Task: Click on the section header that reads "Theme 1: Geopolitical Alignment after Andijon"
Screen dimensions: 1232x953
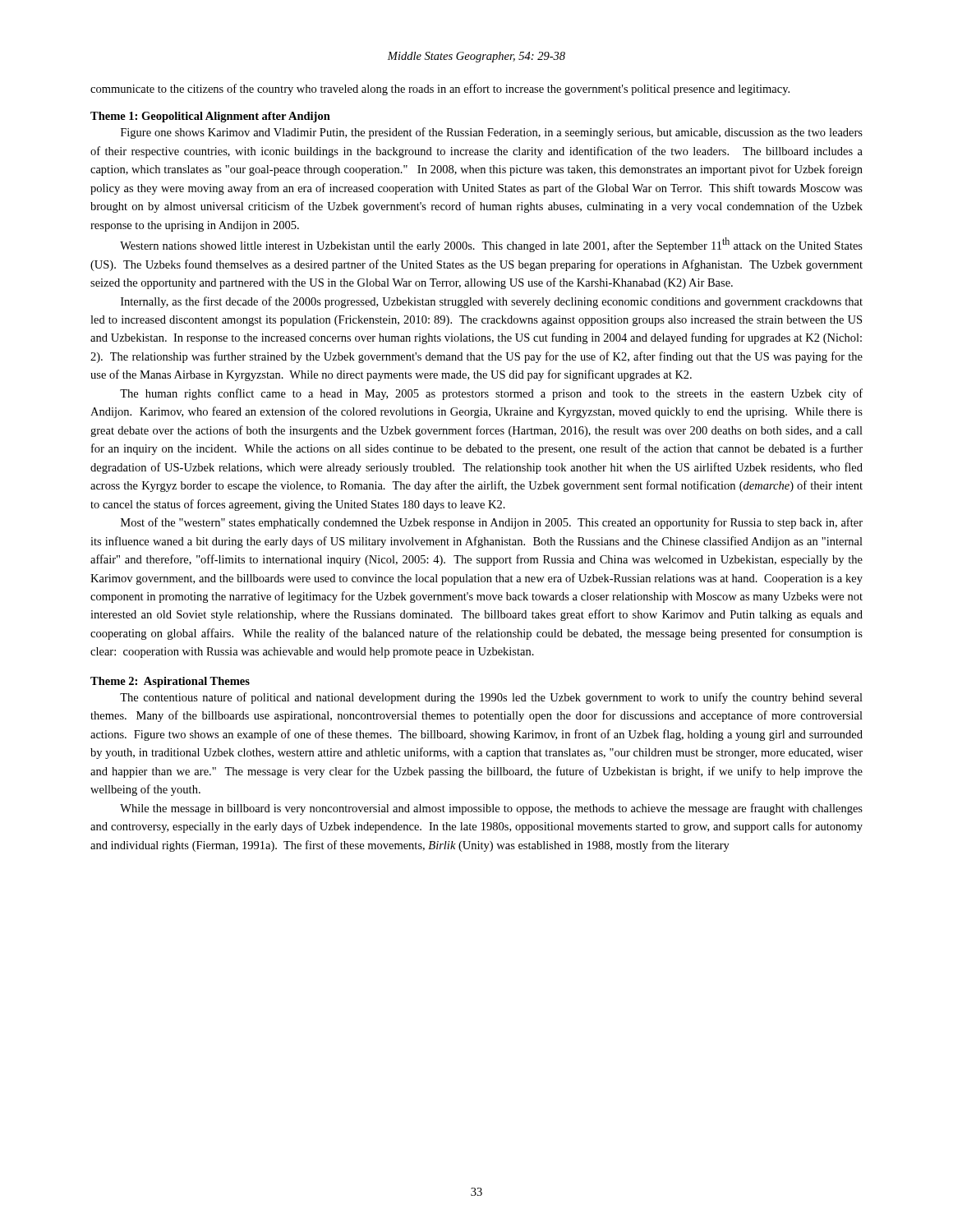Action: point(210,116)
